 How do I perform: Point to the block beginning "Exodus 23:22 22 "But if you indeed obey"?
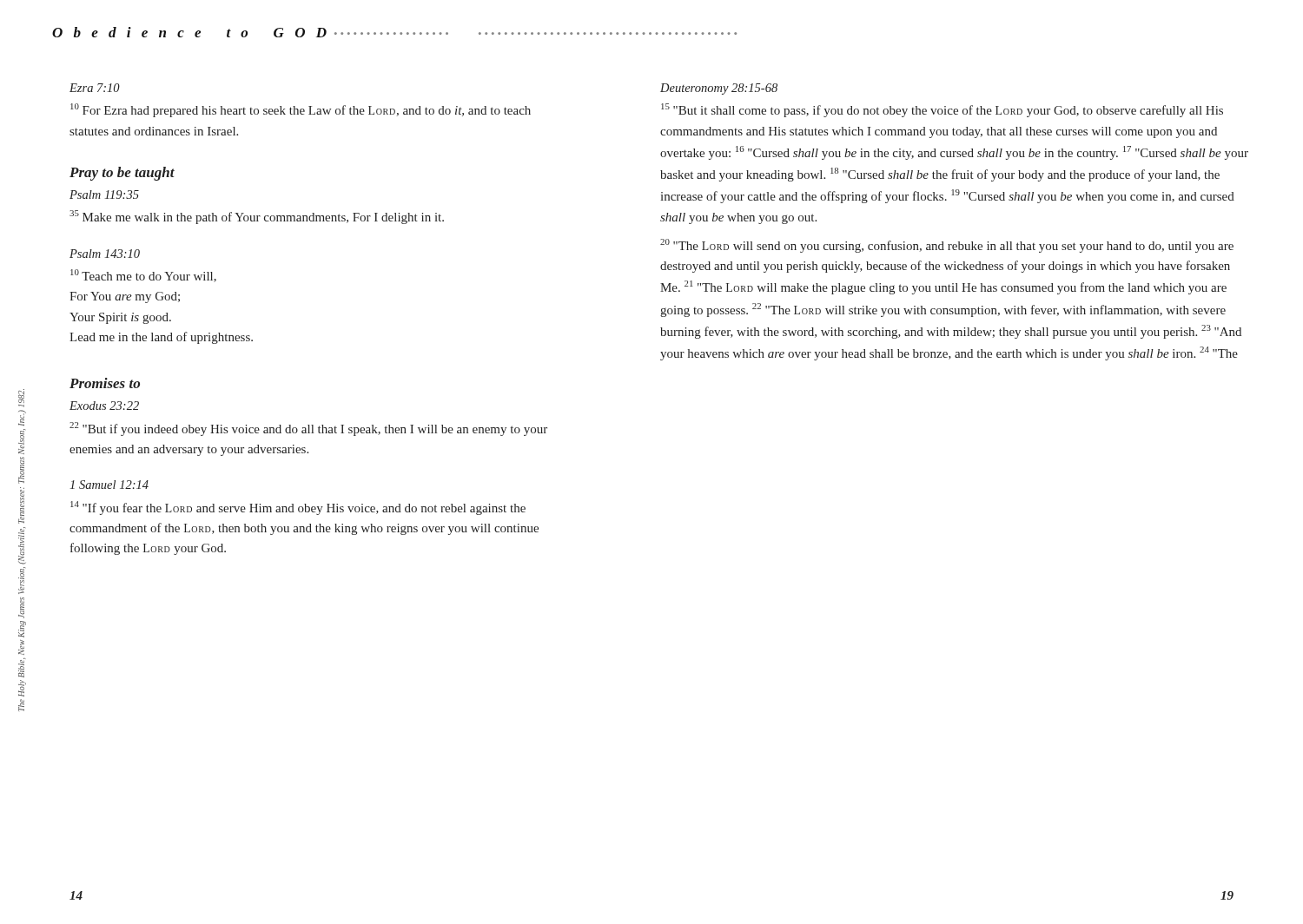click(x=313, y=428)
